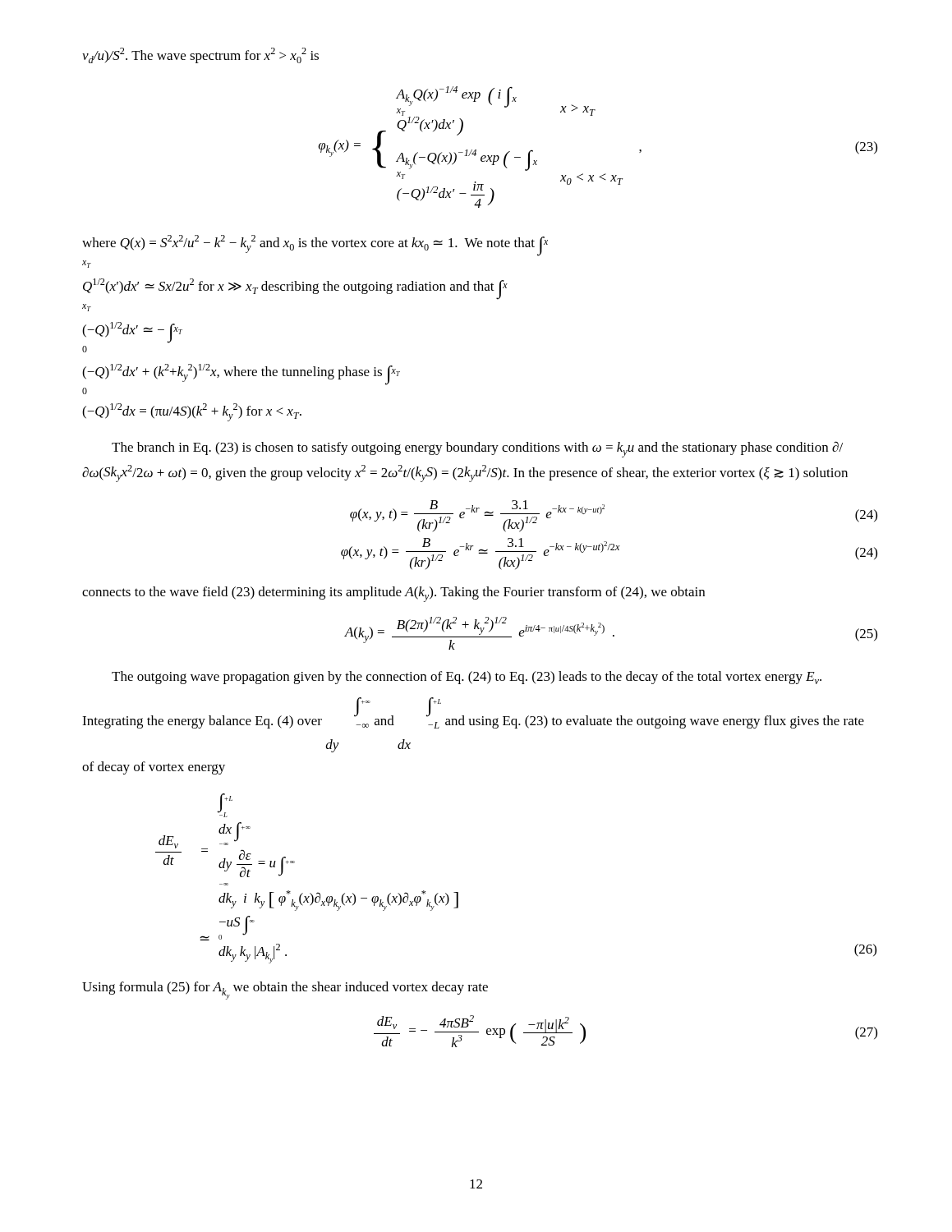Locate the block of text that opens with "where Q(x) = S2x2/u2 − k2 −"
This screenshot has height=1232, width=952.
(315, 246)
